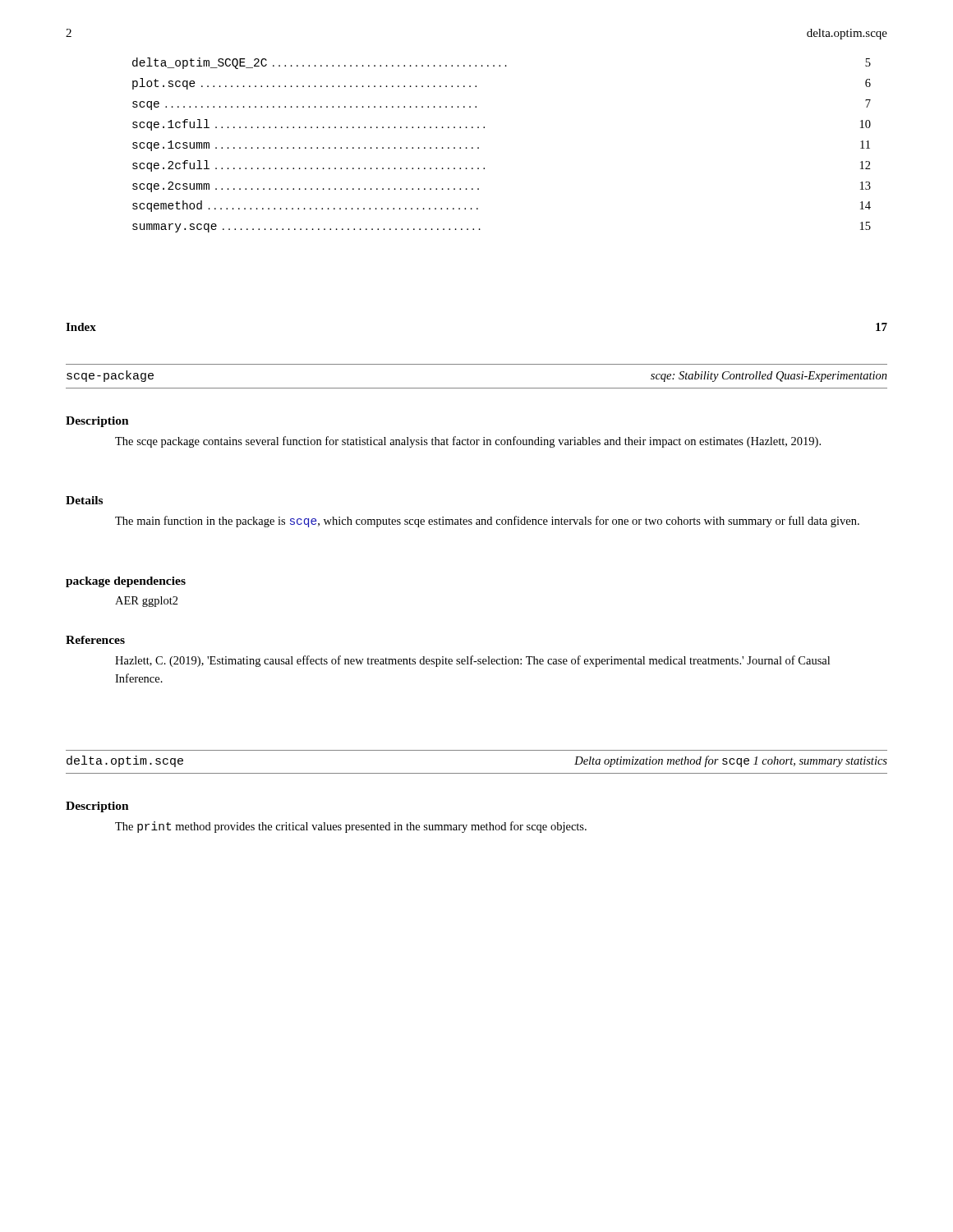Click on the table containing "delta_optim_SCQE_2C . . ."
This screenshot has width=953, height=1232.
click(501, 145)
